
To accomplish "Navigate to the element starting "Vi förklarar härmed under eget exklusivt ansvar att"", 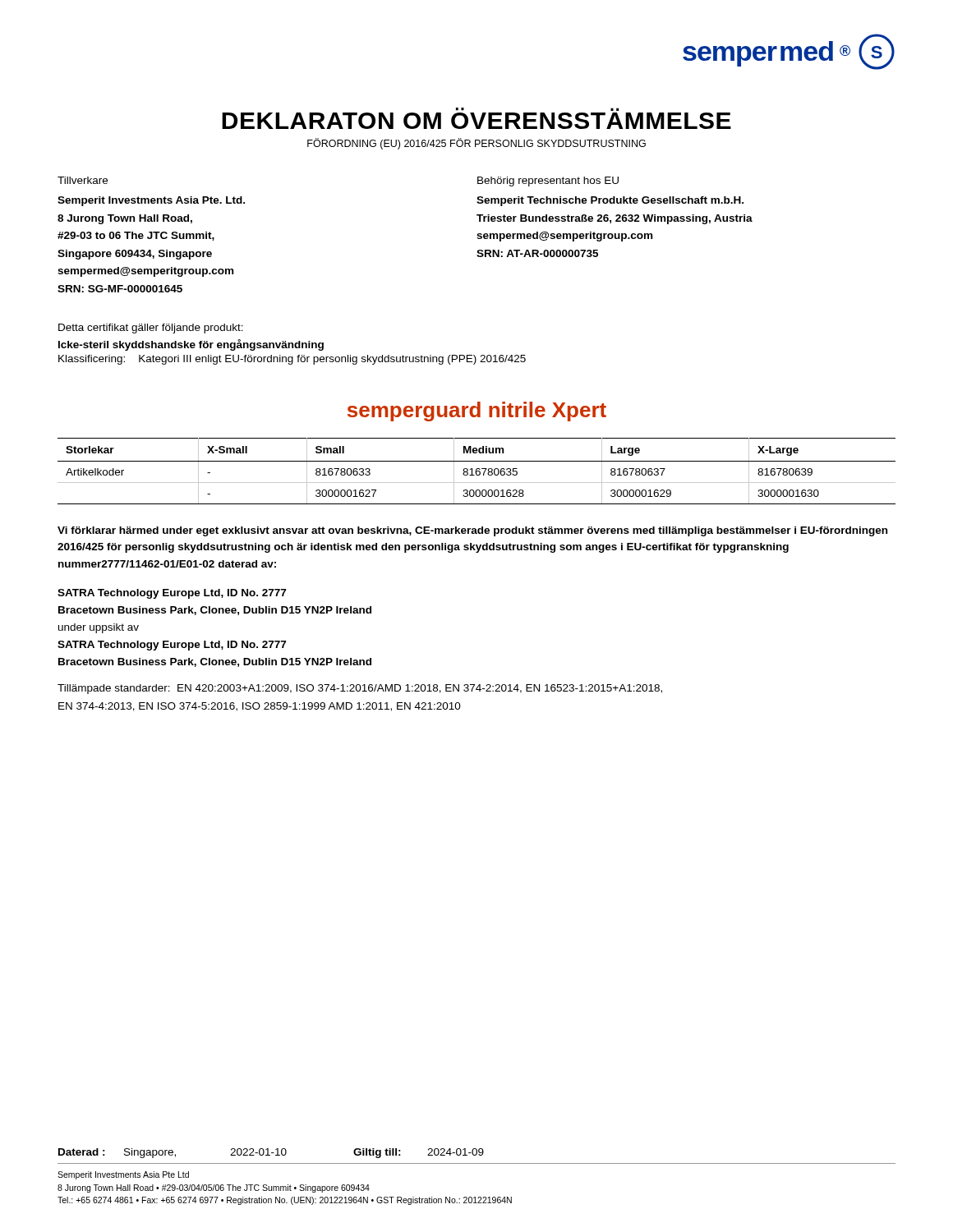I will tap(473, 547).
